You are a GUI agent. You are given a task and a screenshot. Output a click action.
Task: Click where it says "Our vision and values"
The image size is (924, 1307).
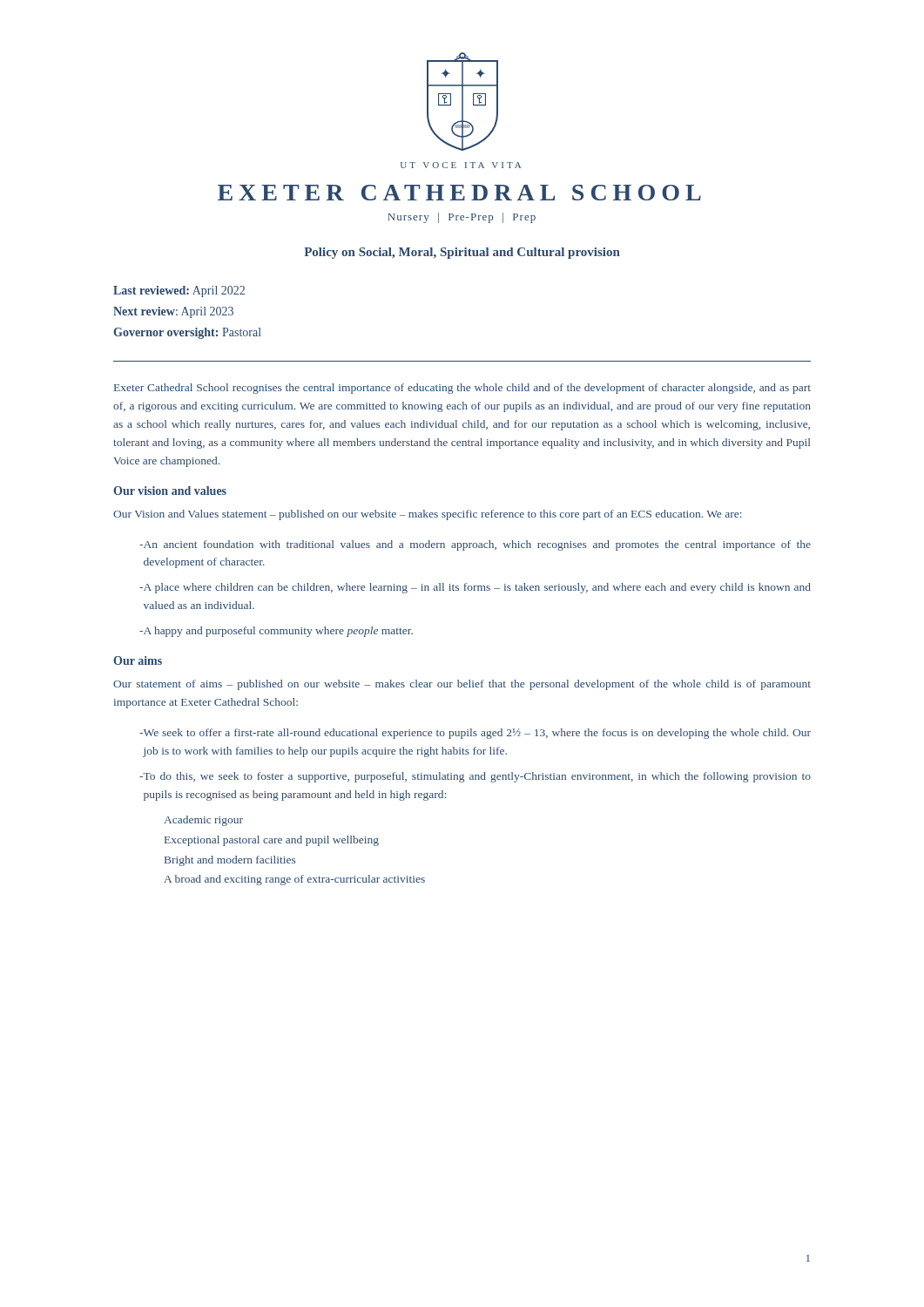click(x=170, y=491)
